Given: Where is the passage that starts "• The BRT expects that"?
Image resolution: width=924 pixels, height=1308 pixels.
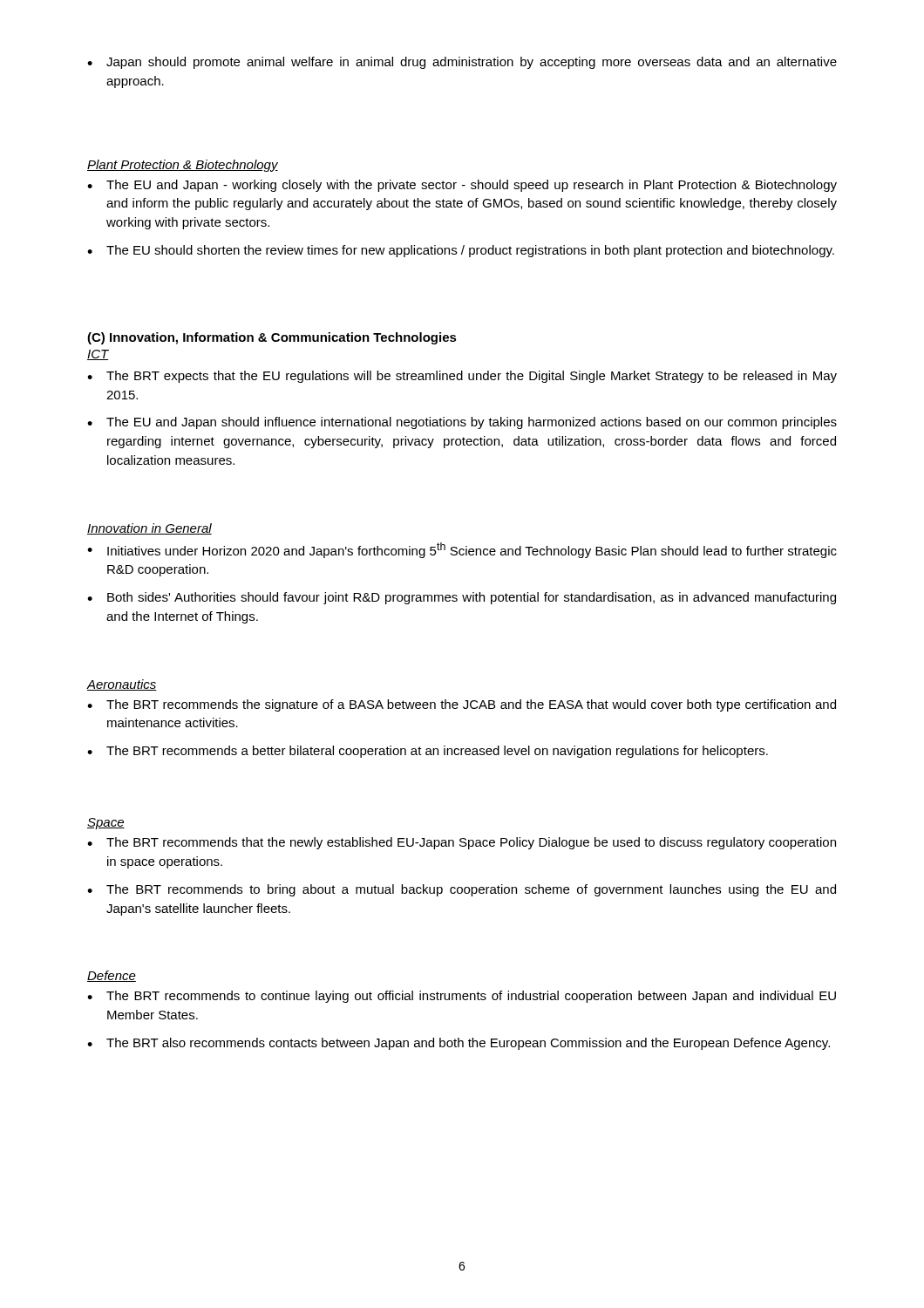Looking at the screenshot, I should pyautogui.click(x=462, y=385).
